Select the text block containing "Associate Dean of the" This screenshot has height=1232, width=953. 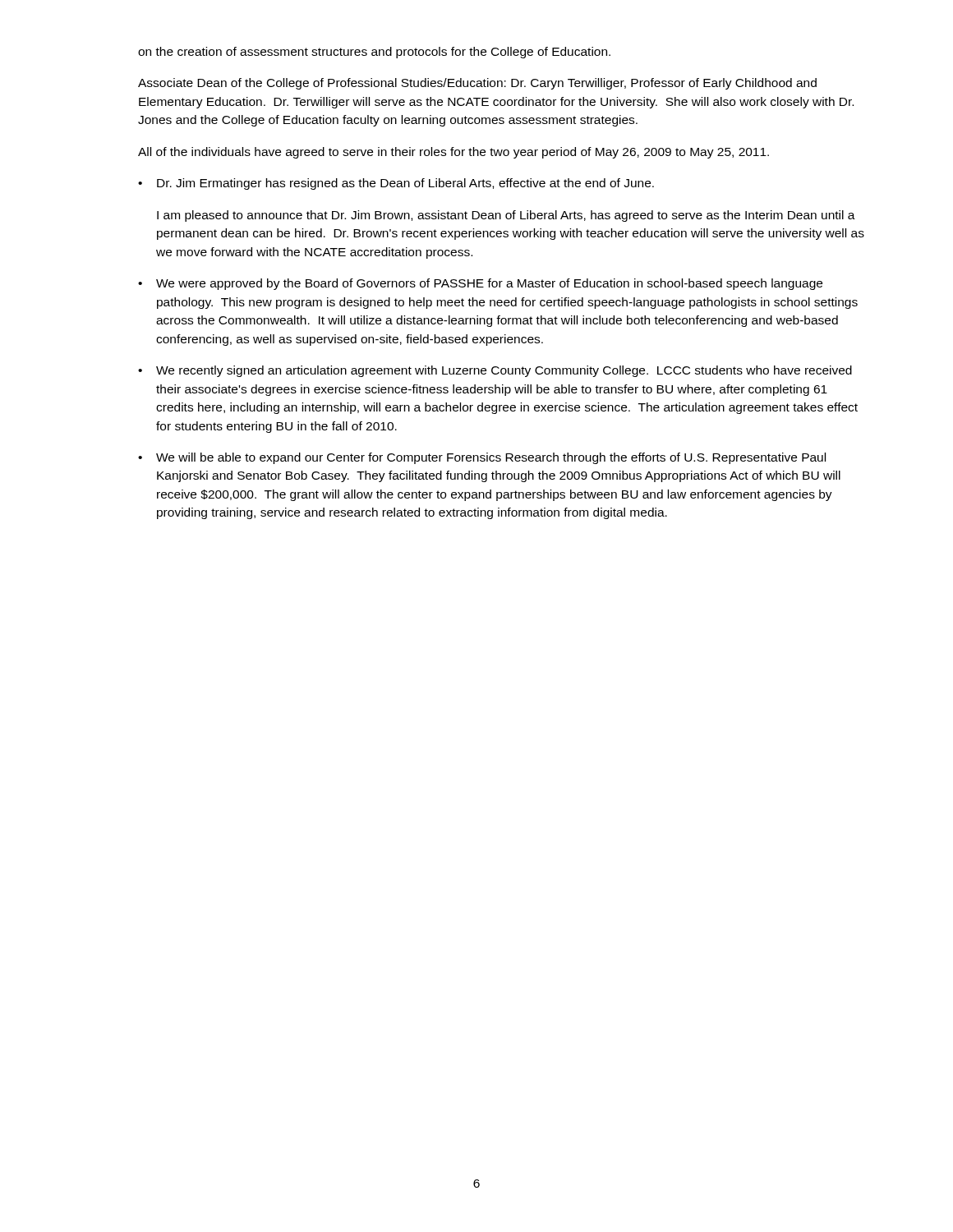point(496,101)
